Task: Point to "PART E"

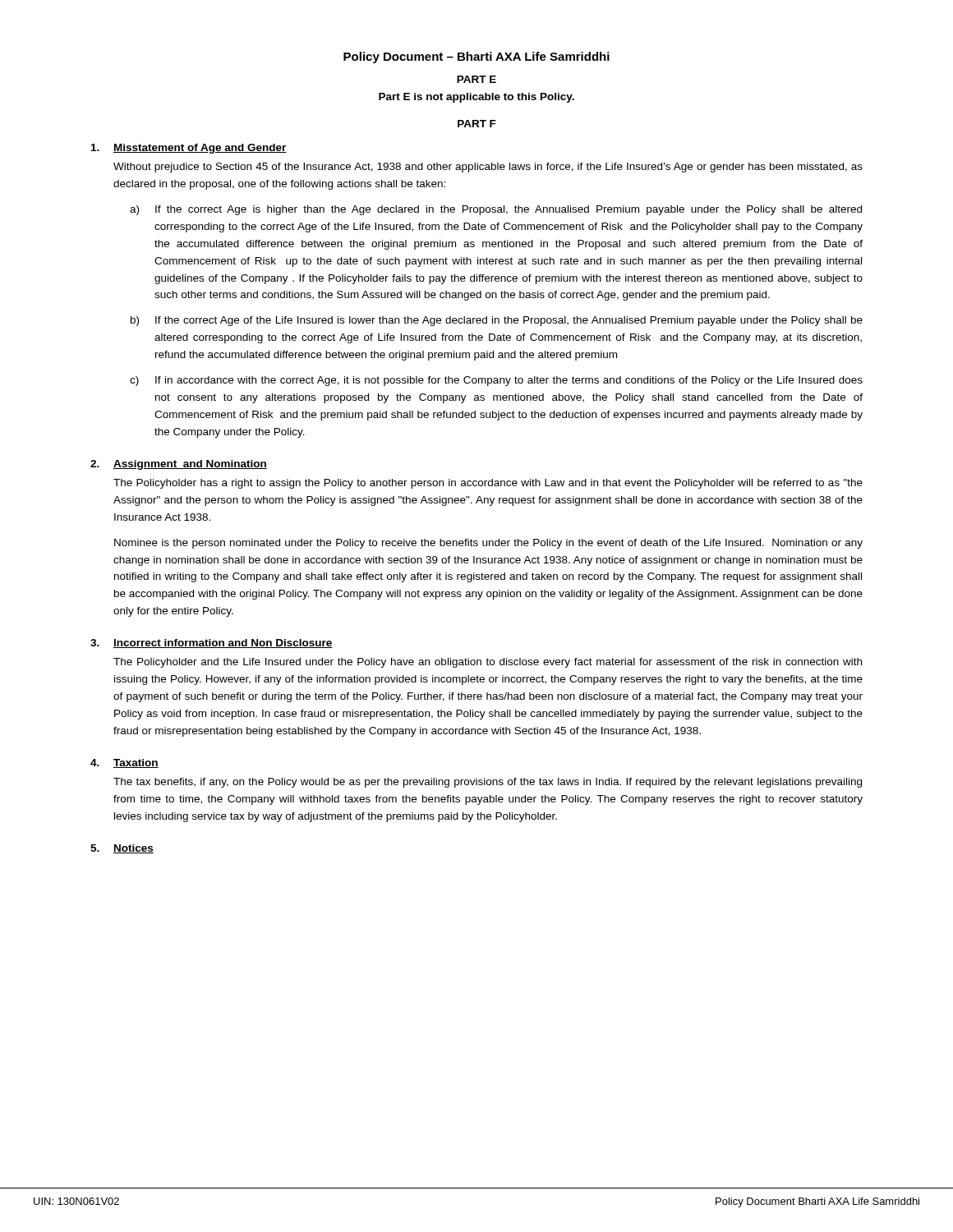Action: click(x=476, y=79)
